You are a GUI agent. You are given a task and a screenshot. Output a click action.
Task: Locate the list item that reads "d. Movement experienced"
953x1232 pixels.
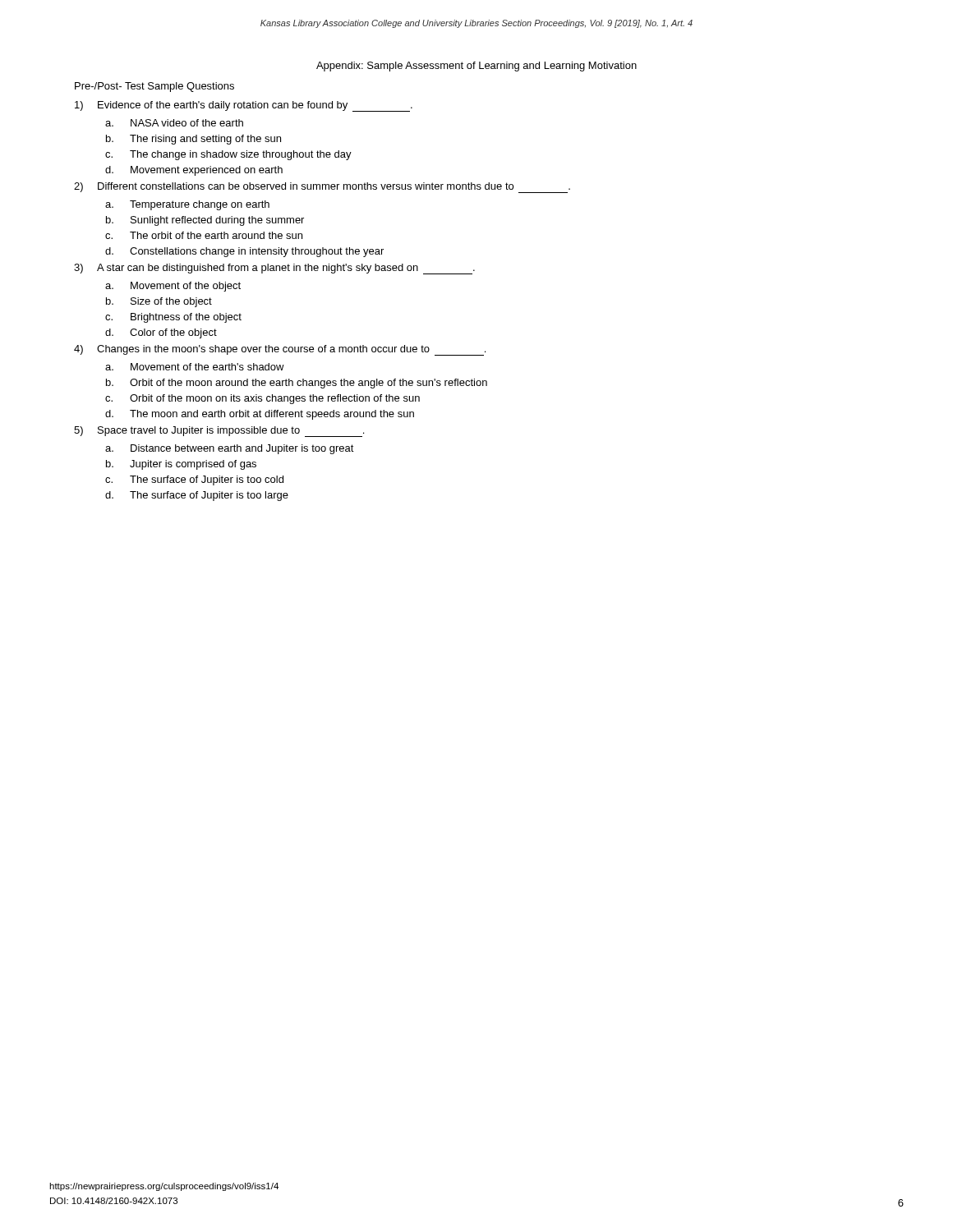point(194,170)
